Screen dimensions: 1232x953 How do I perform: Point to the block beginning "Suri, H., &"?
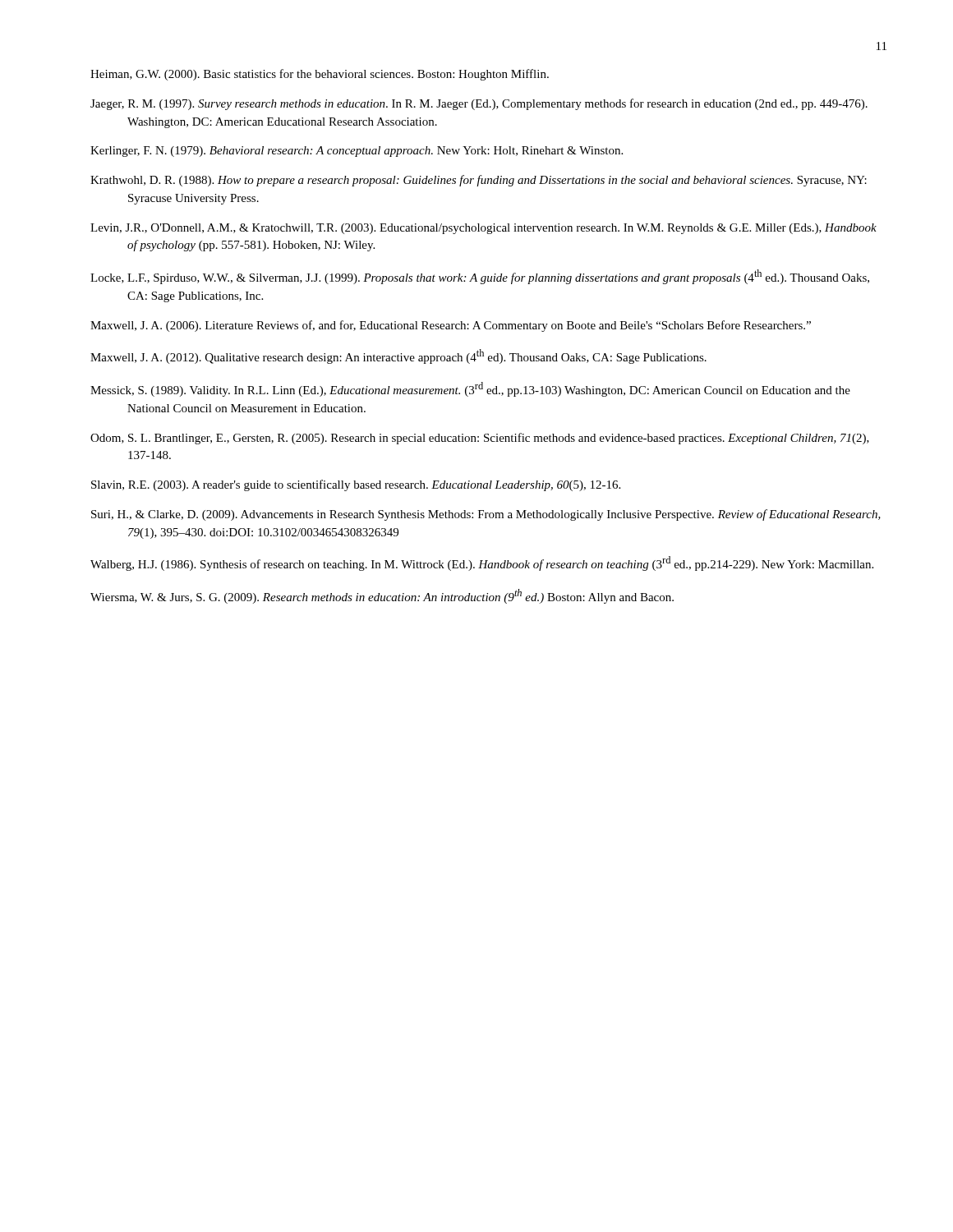(x=486, y=523)
